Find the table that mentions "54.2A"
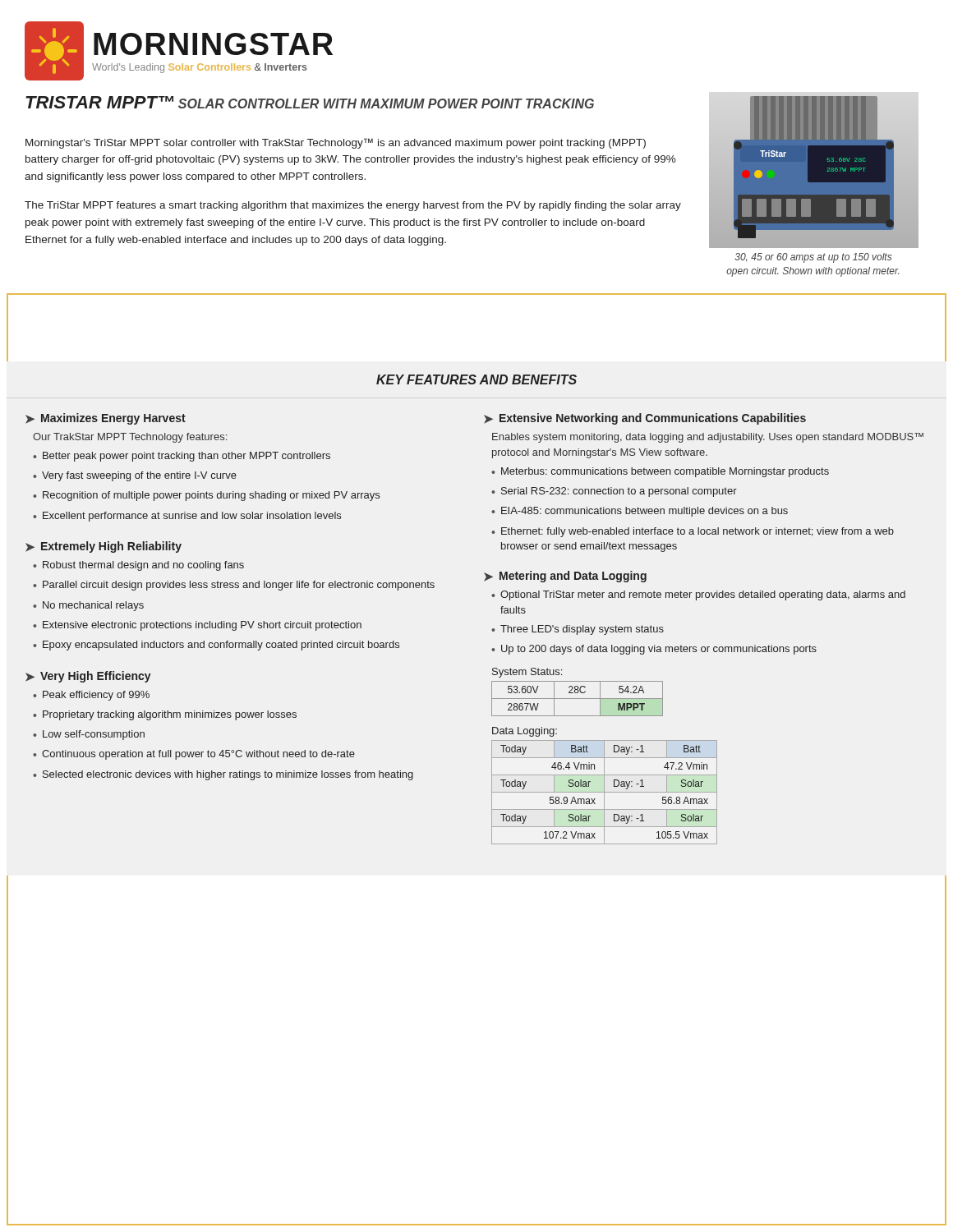The image size is (953, 1232). pyautogui.click(x=710, y=698)
